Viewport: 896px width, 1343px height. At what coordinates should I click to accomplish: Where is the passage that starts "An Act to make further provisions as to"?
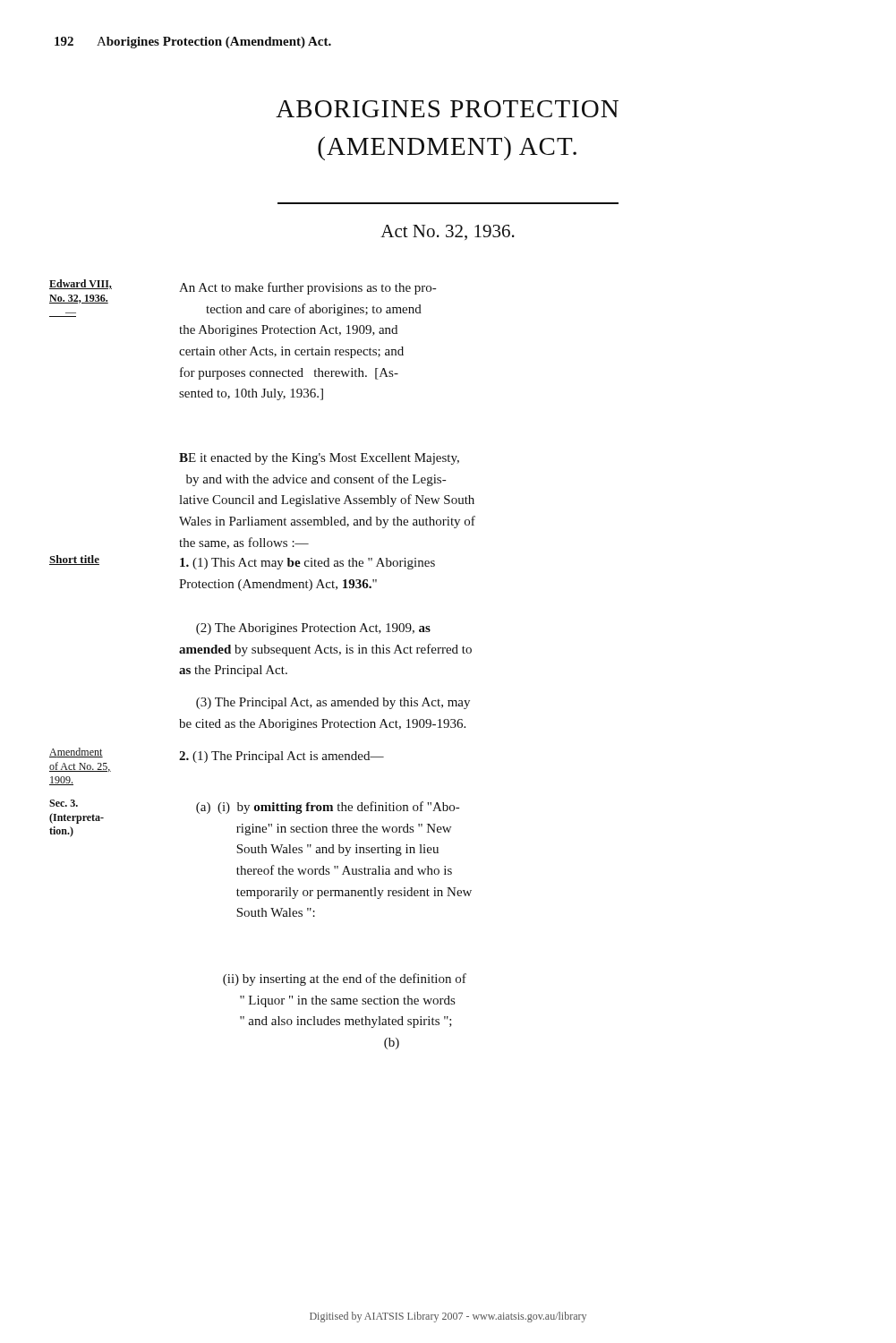(308, 340)
